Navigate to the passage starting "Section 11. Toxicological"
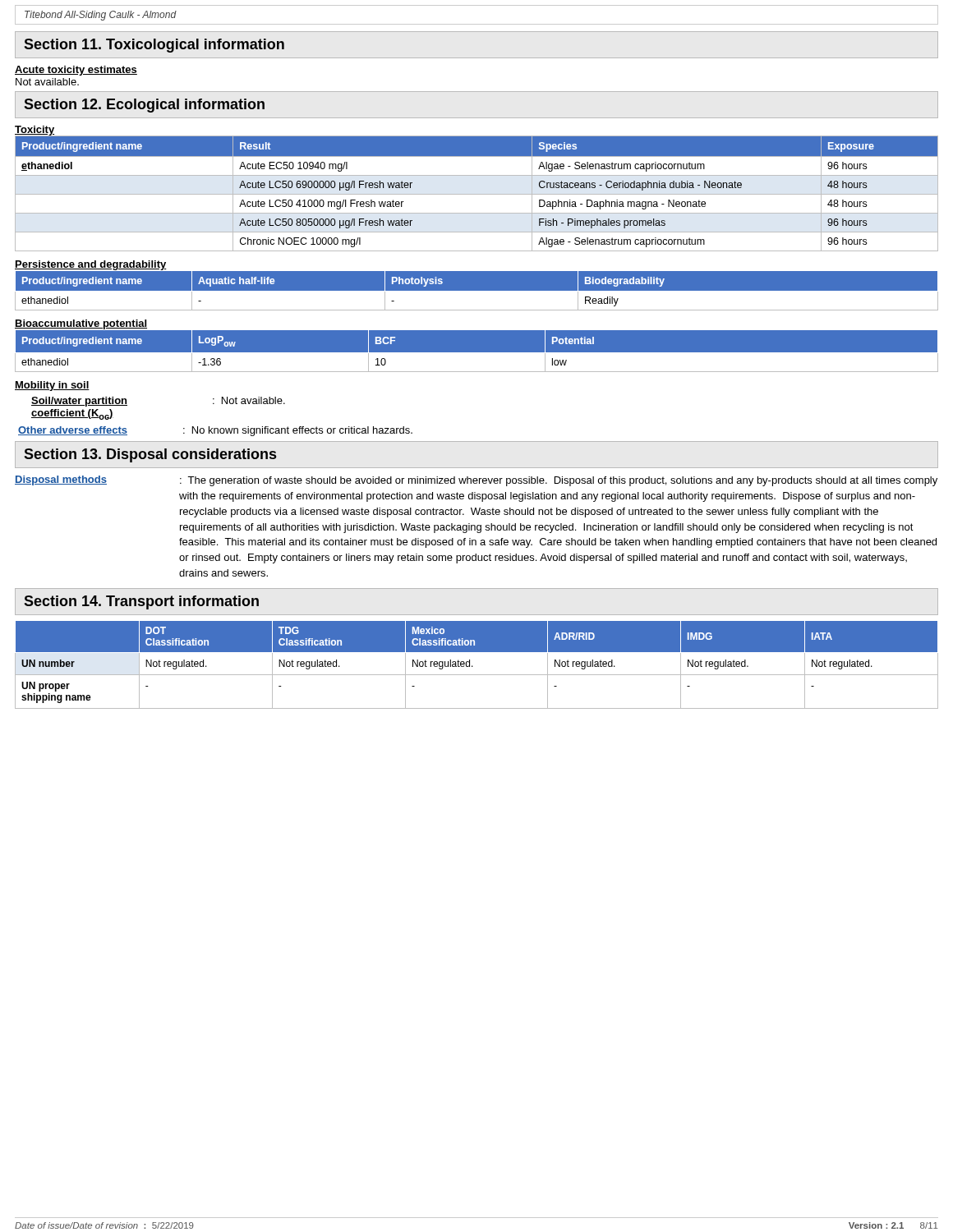This screenshot has height=1232, width=953. click(x=154, y=44)
